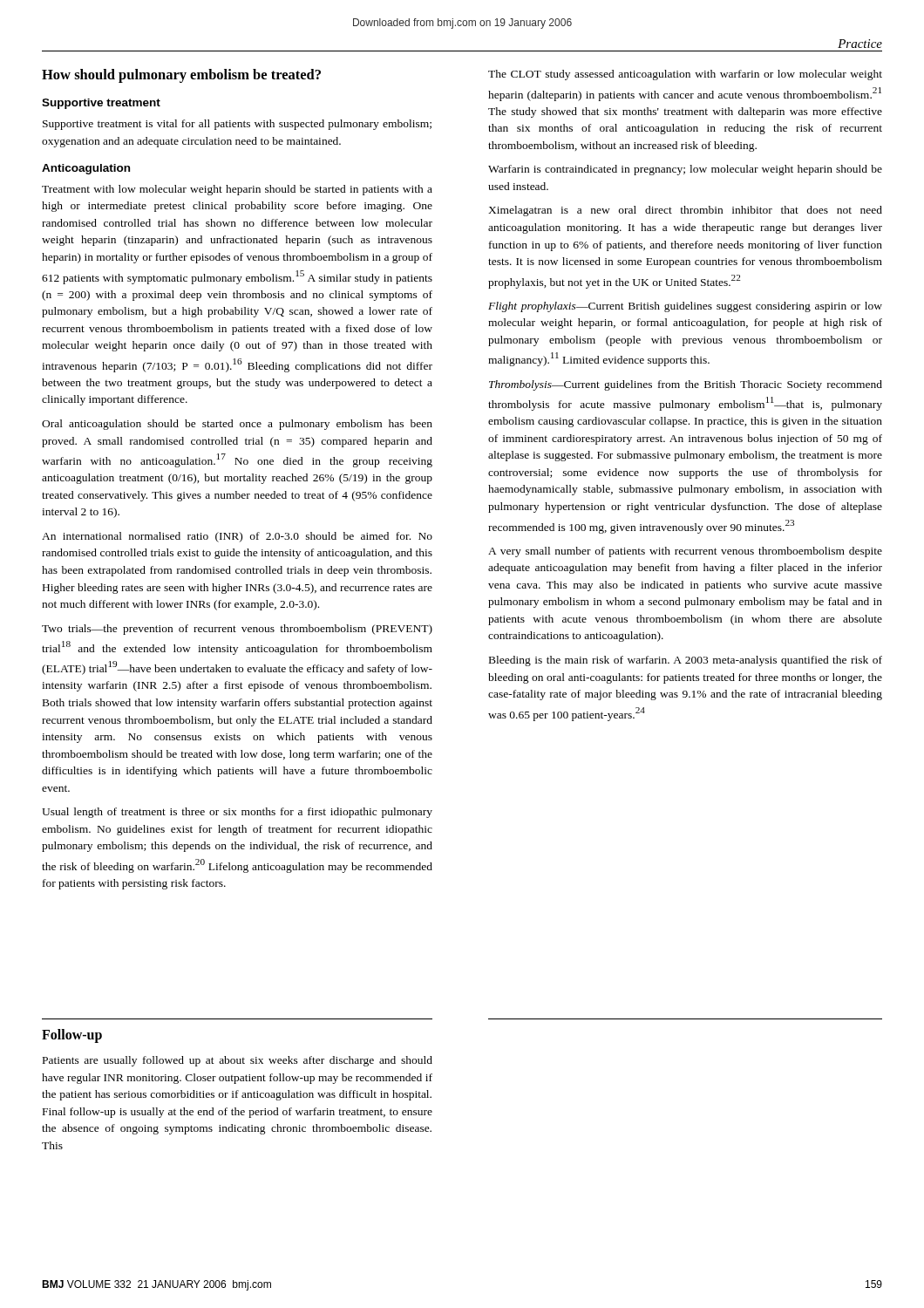This screenshot has width=924, height=1308.
Task: Click on the text block with the text "Warfarin is contraindicated in"
Action: [x=685, y=178]
